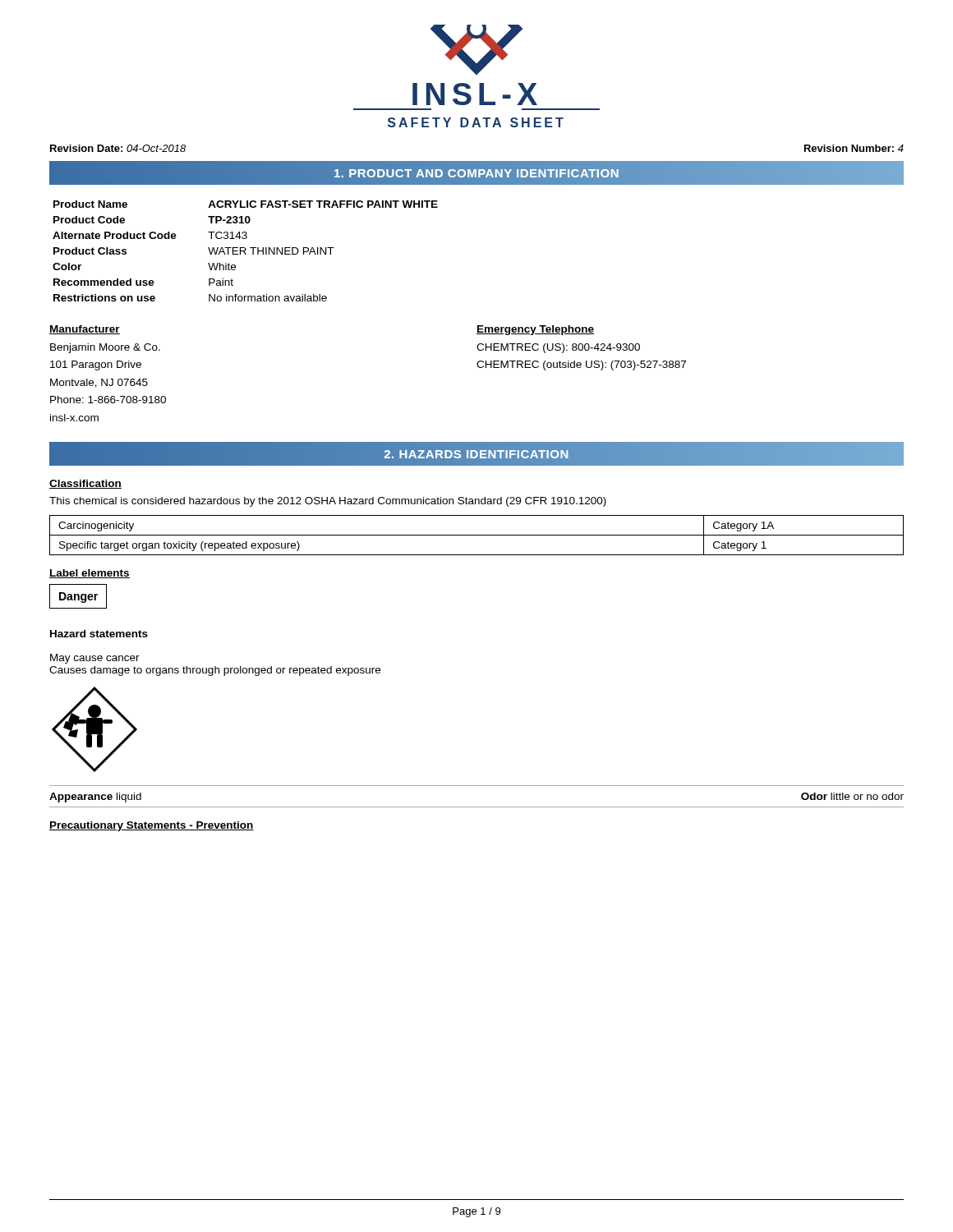Click on the text starting "Hazard statements May cause"

tap(99, 634)
